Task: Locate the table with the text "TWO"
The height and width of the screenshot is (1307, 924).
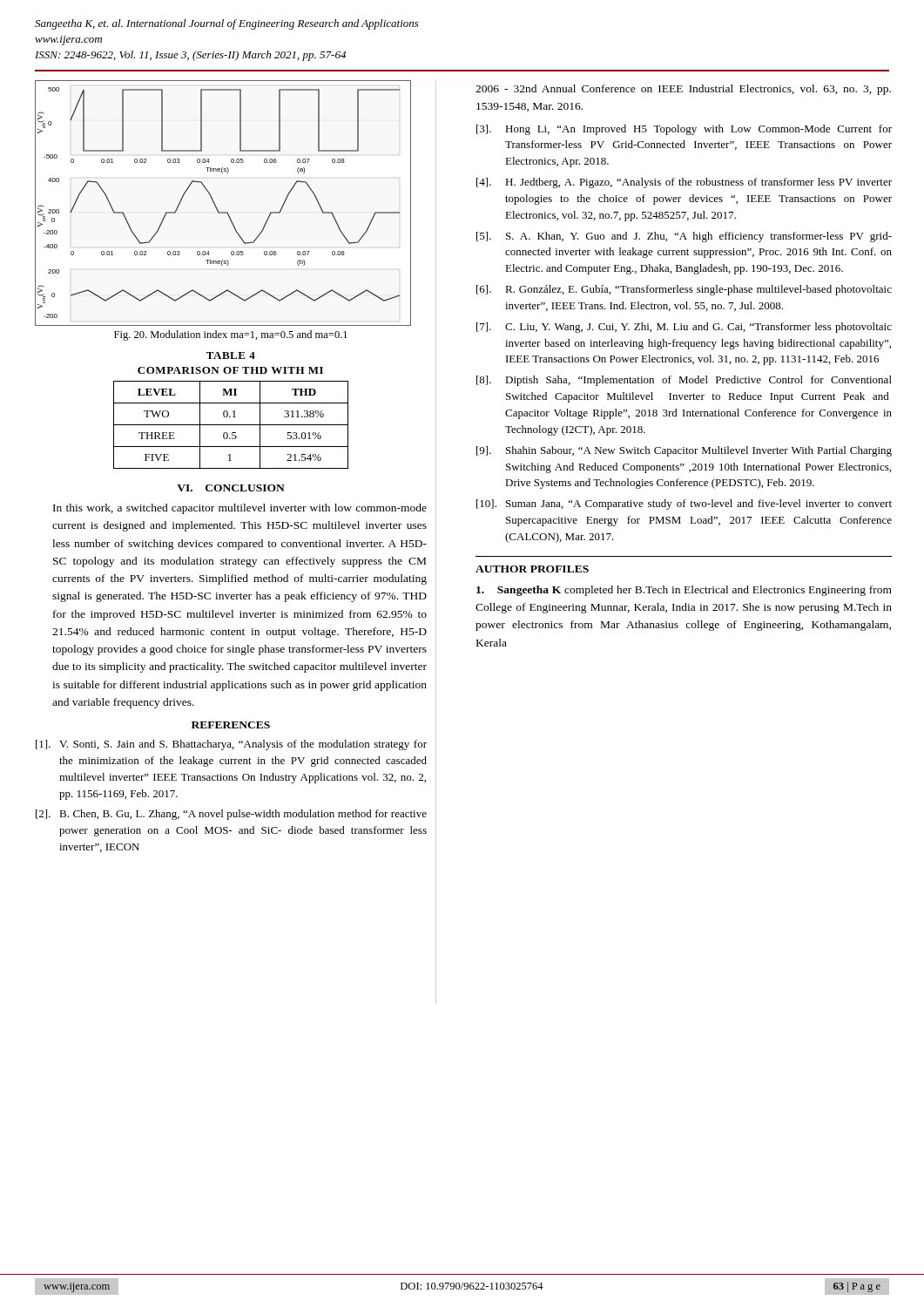Action: pos(231,409)
